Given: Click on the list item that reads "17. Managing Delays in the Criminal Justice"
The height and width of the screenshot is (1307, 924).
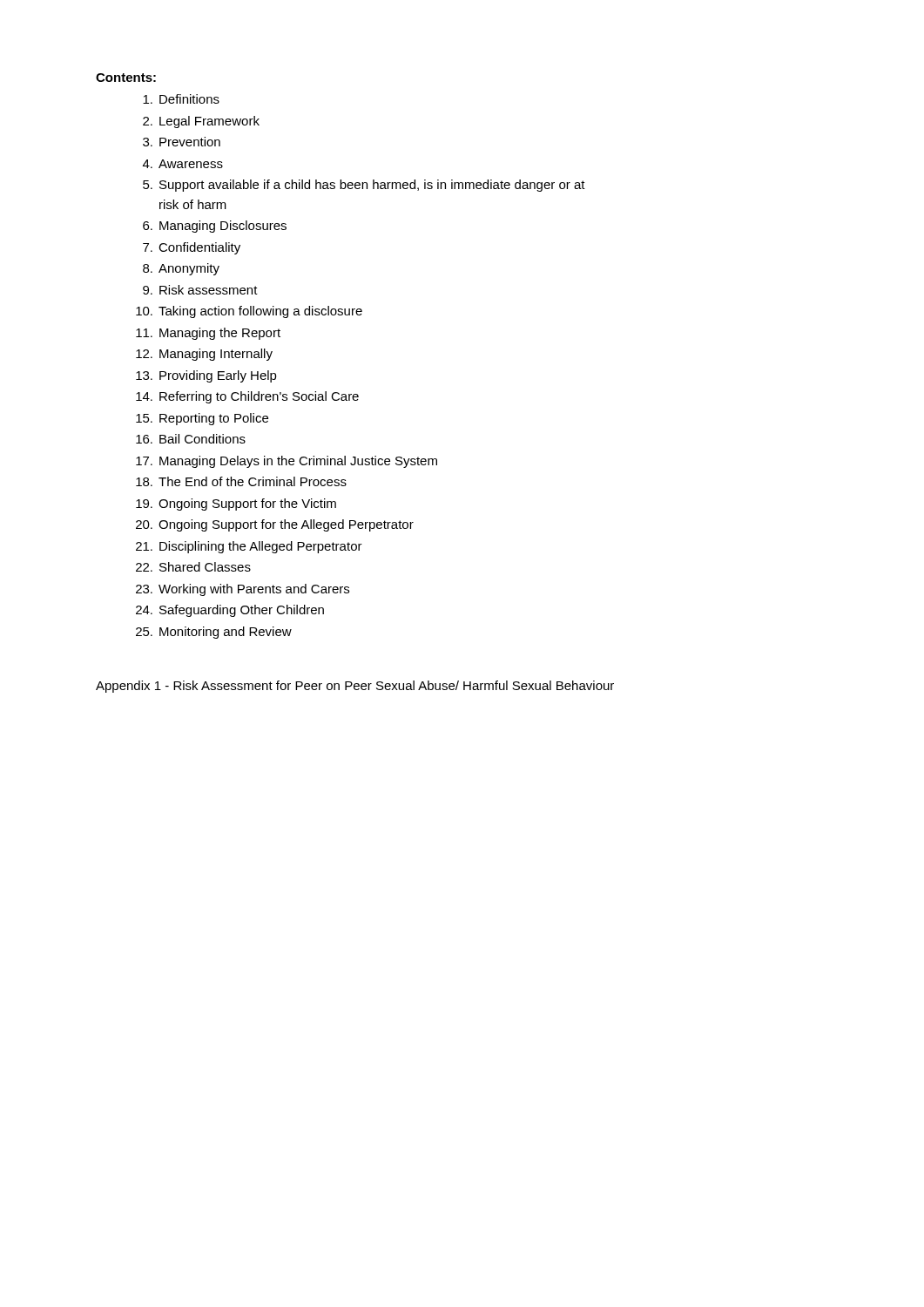Looking at the screenshot, I should 287,462.
